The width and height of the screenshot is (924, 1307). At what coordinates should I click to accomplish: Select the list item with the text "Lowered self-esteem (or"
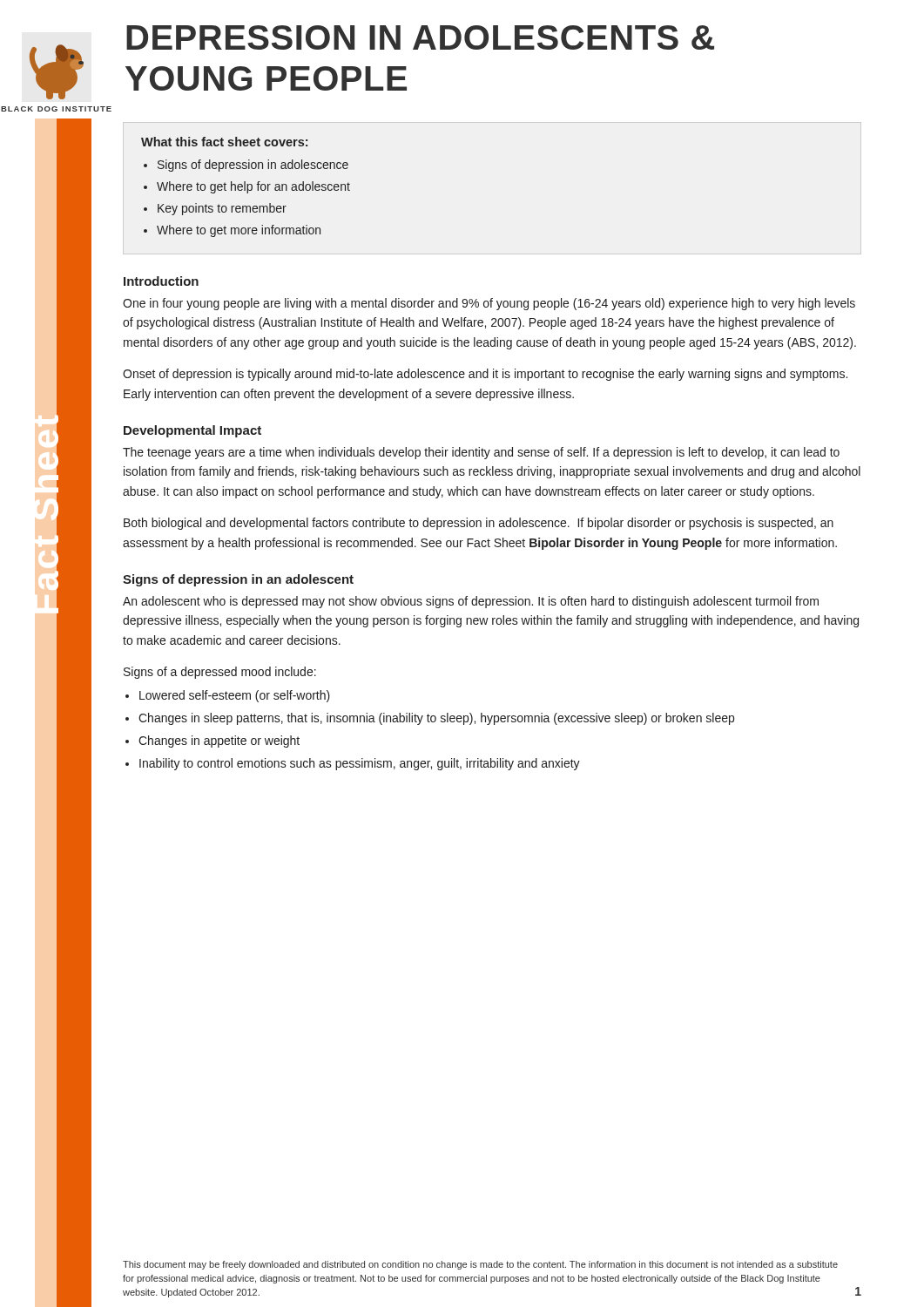tap(228, 696)
